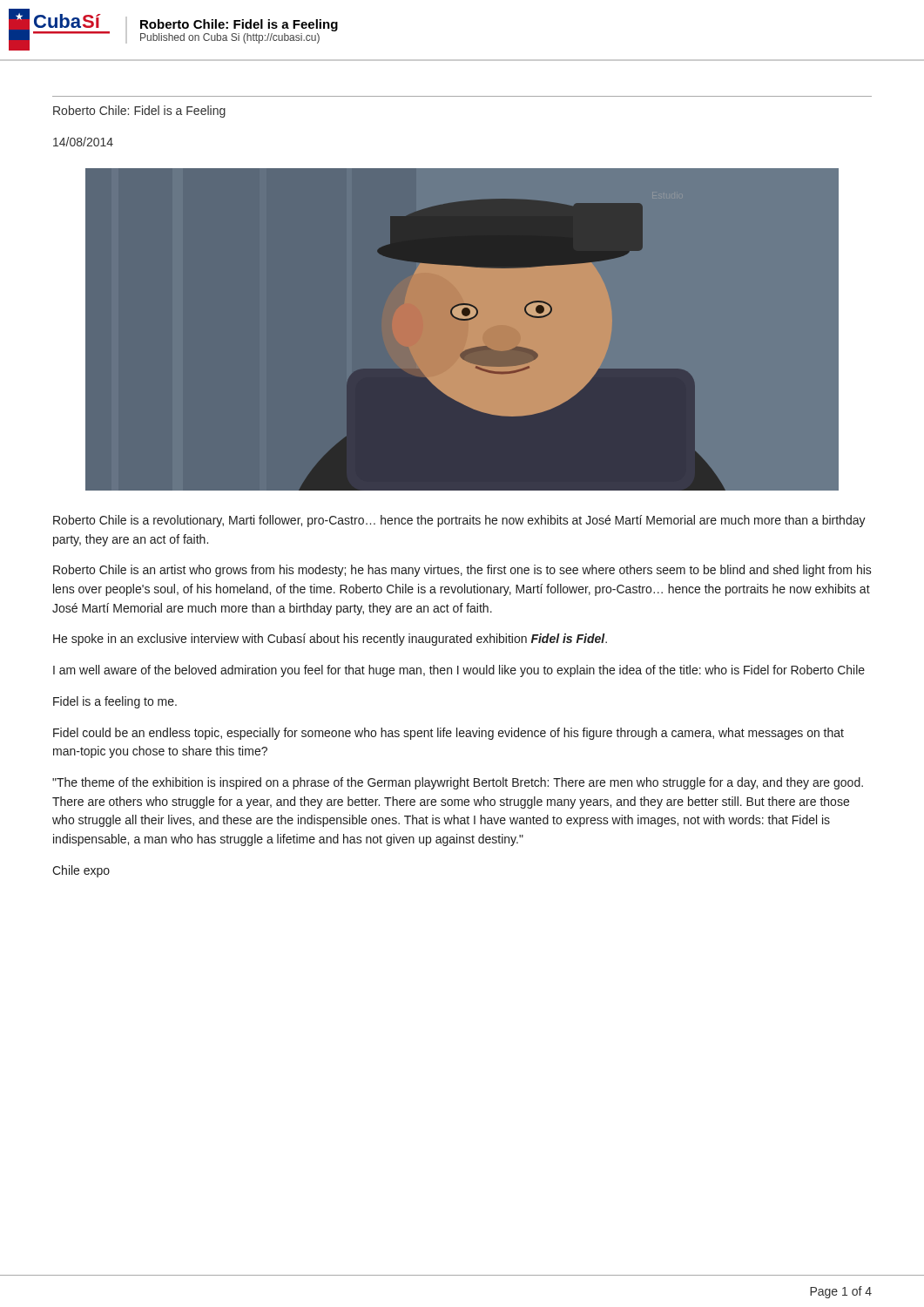Click on the photo
Screen dimensions: 1307x924
tap(462, 329)
